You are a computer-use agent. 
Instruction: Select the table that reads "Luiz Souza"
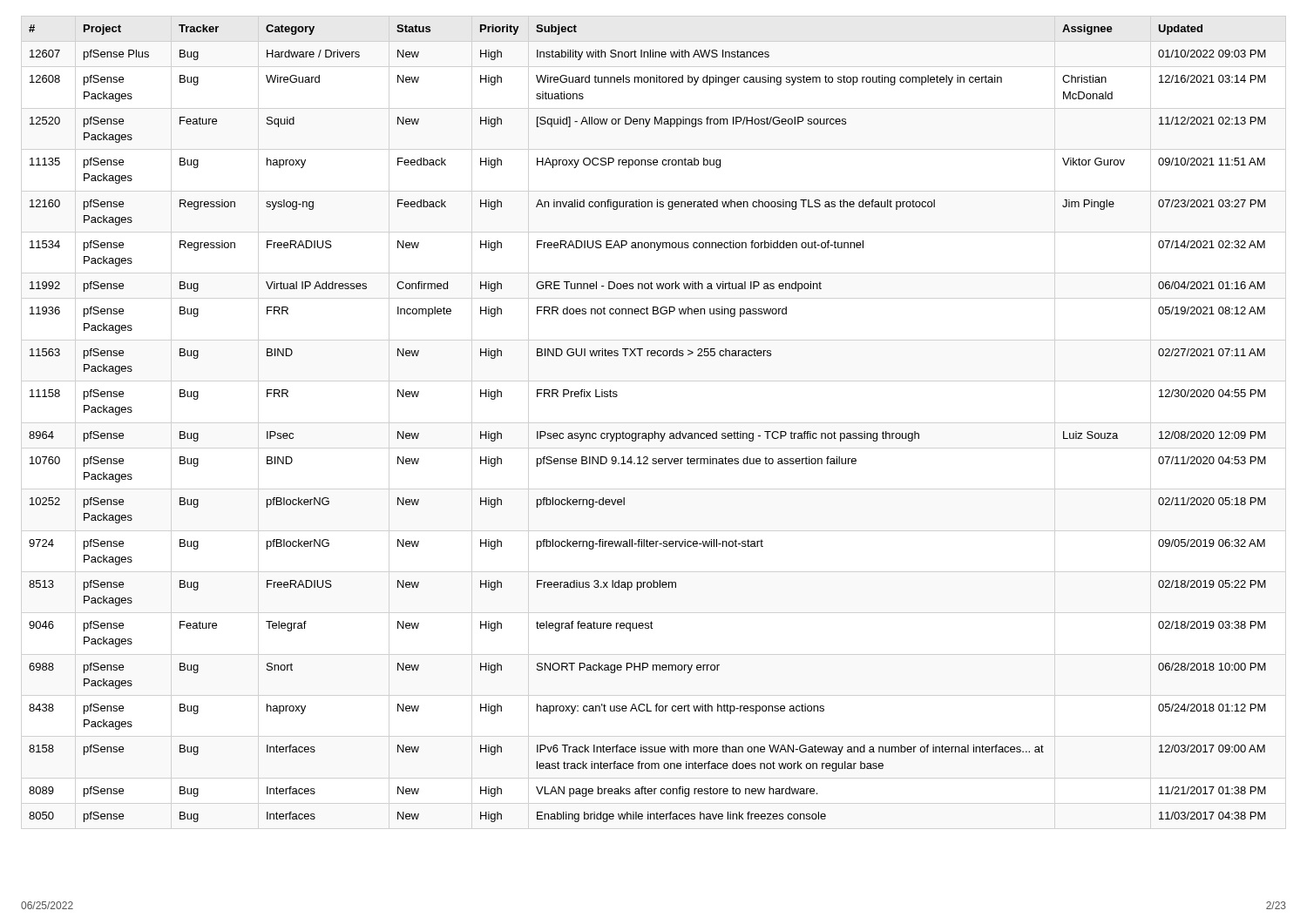click(x=654, y=422)
